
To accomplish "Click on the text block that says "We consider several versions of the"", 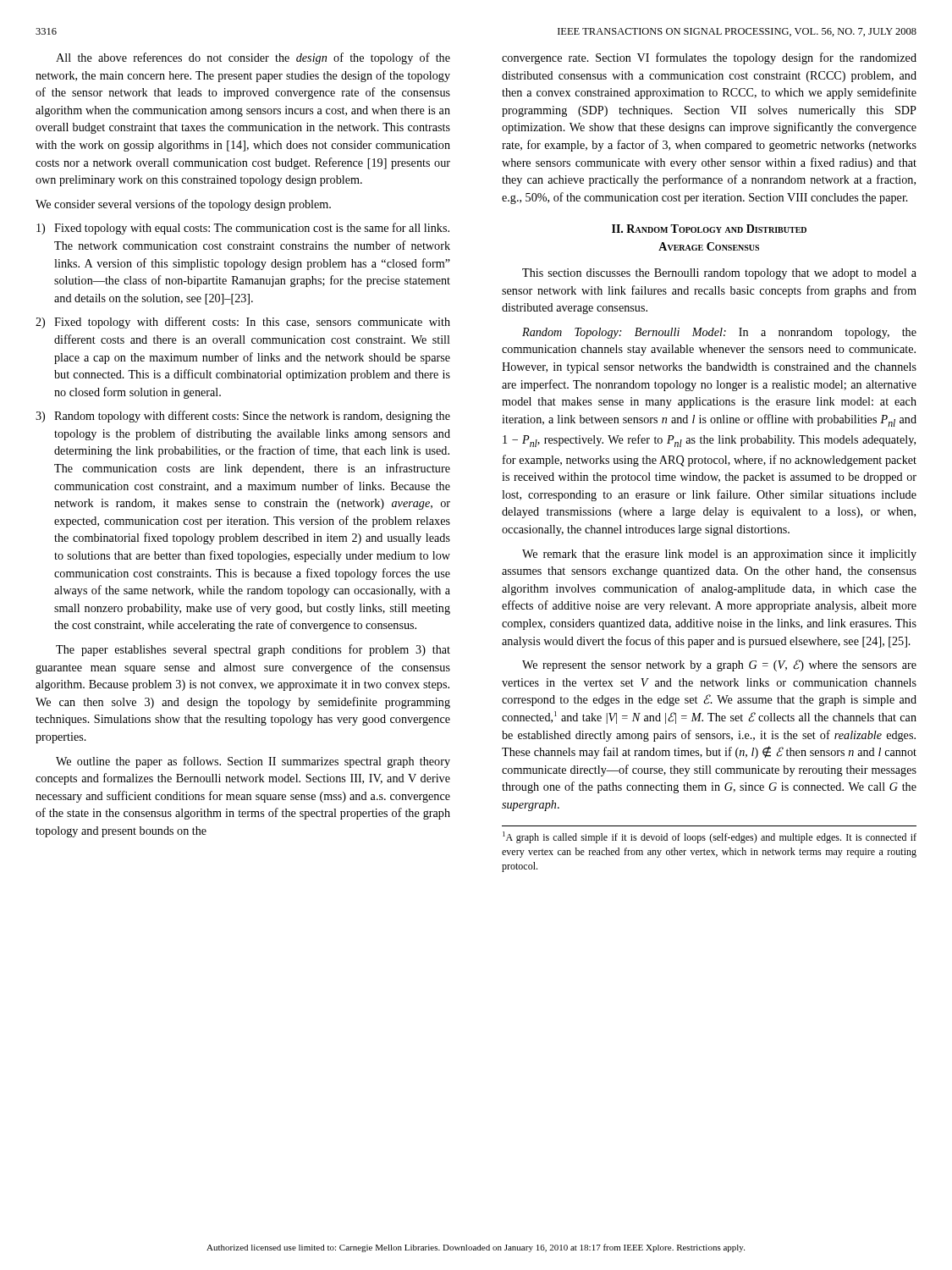I will pos(243,204).
